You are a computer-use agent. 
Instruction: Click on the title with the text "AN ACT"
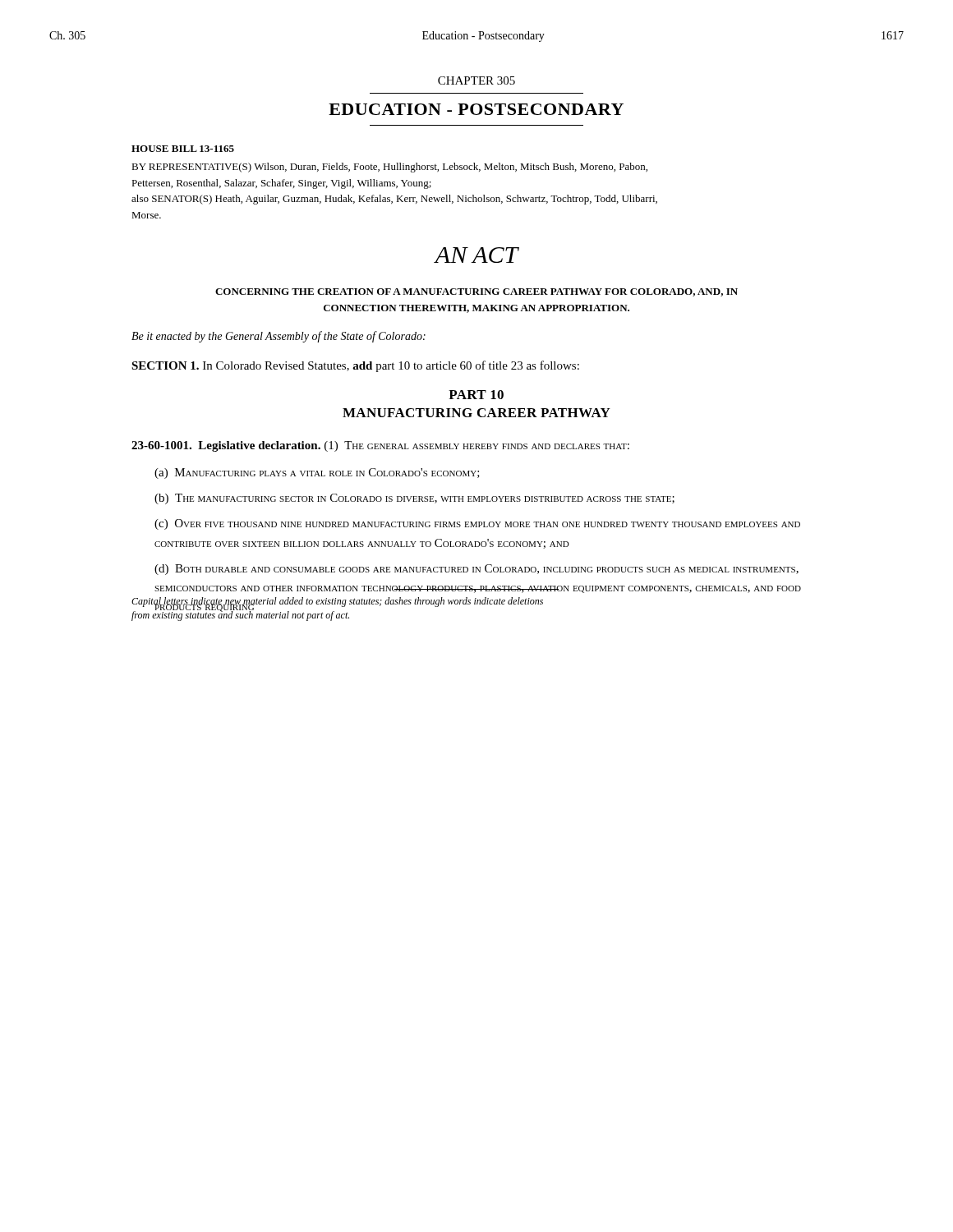(476, 254)
